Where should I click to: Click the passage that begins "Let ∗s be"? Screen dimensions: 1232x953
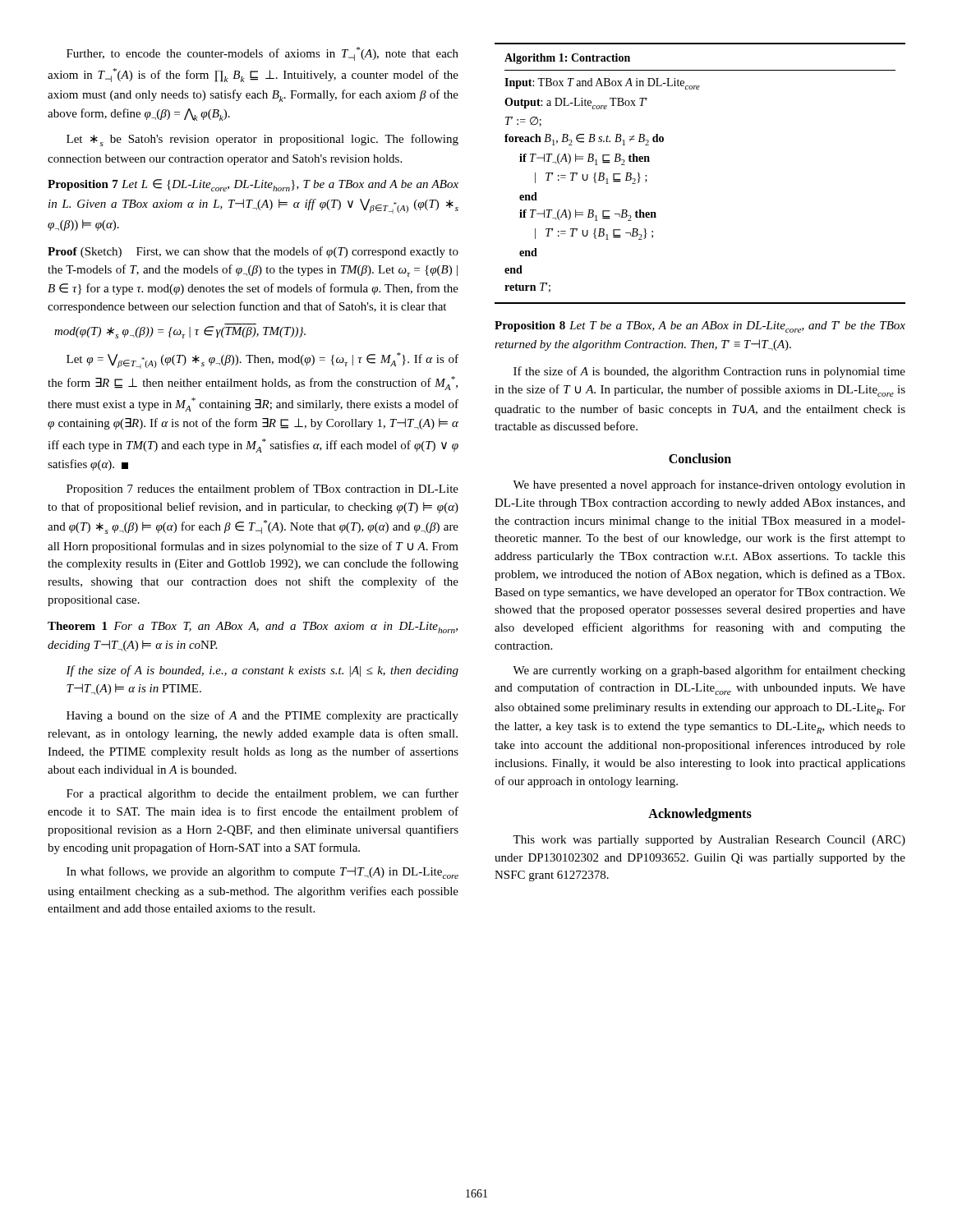(x=253, y=149)
